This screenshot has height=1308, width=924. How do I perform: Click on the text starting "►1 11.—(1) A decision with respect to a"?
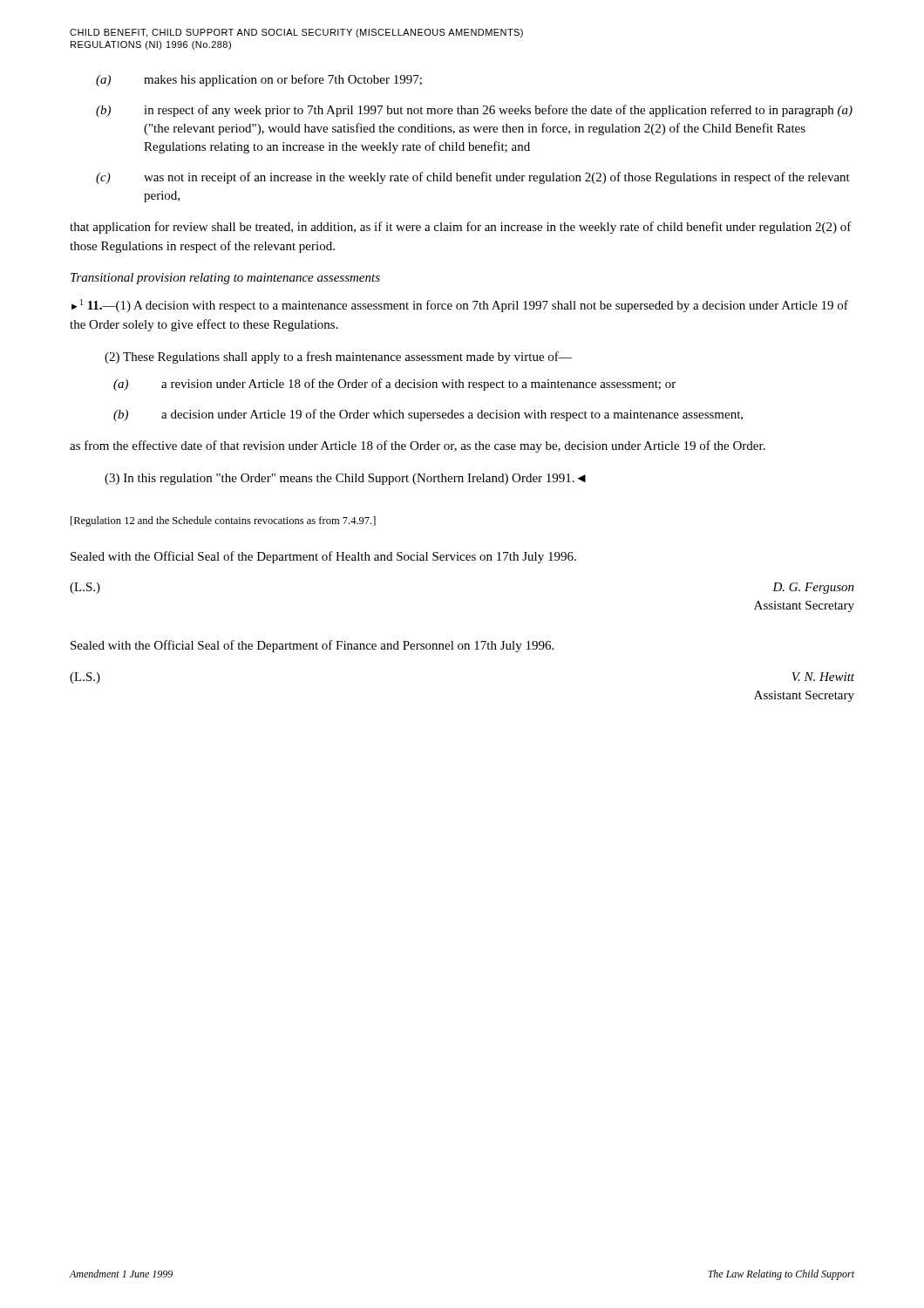[459, 314]
